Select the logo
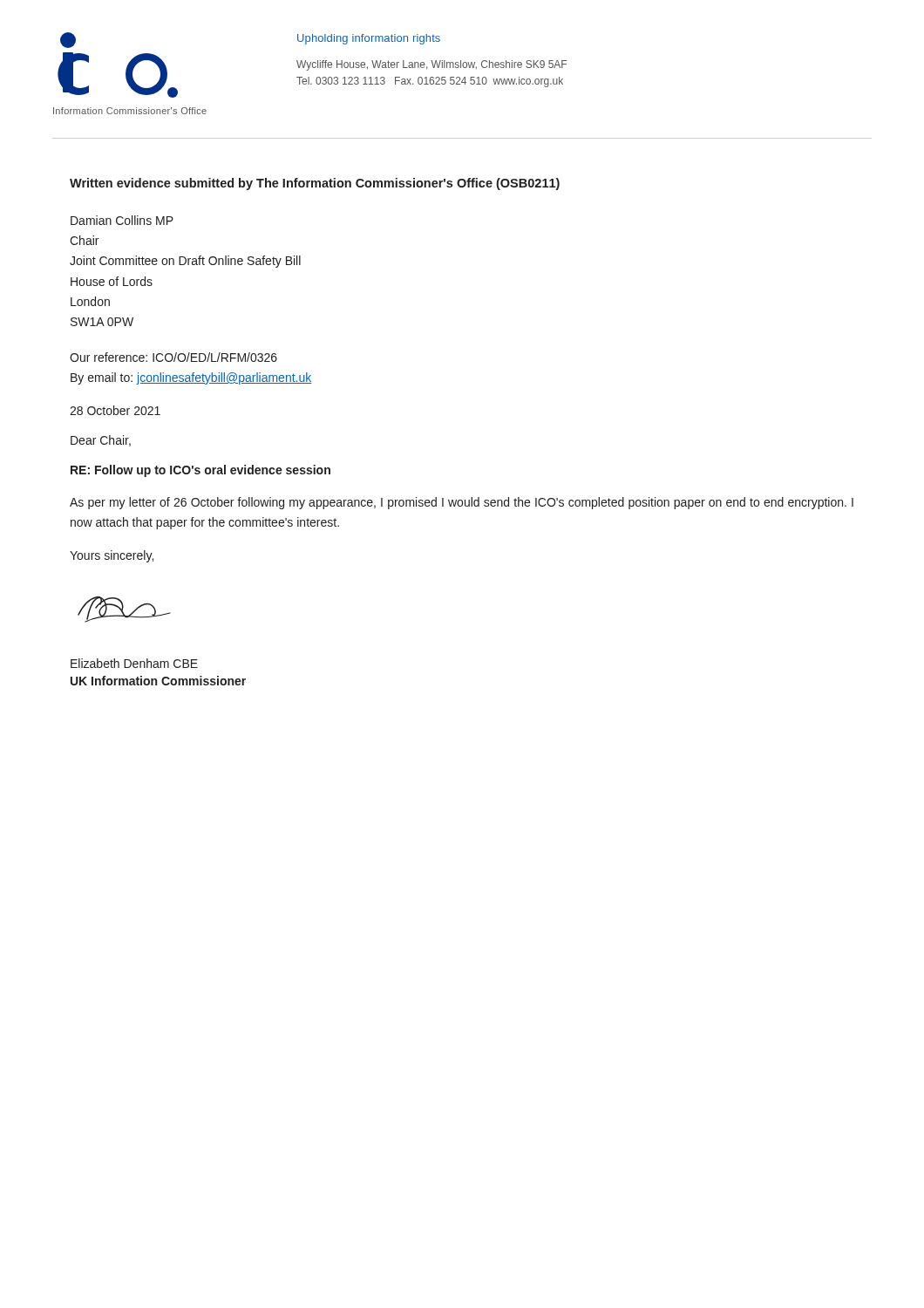This screenshot has width=924, height=1308. click(x=153, y=76)
